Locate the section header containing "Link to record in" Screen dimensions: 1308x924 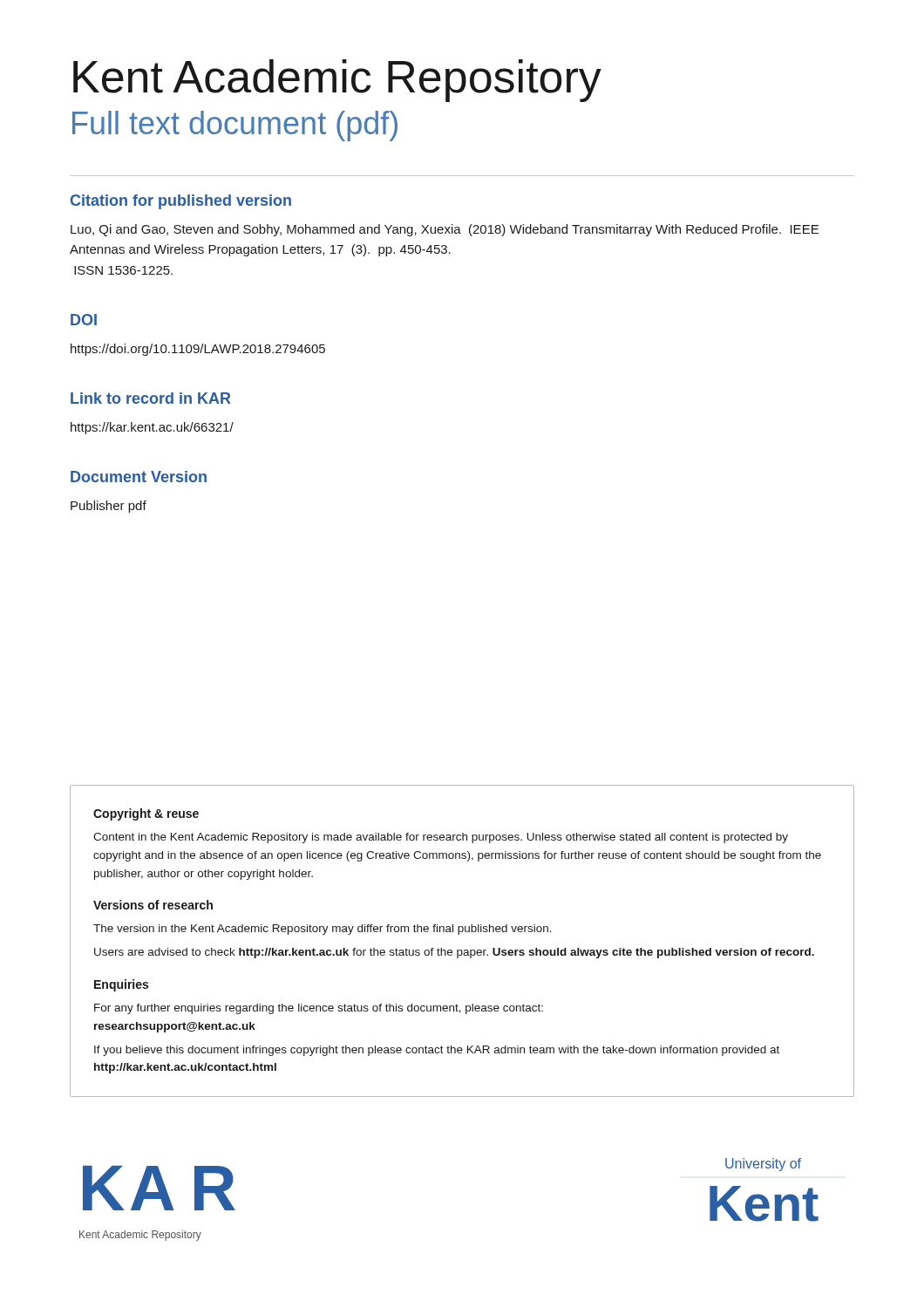point(150,399)
